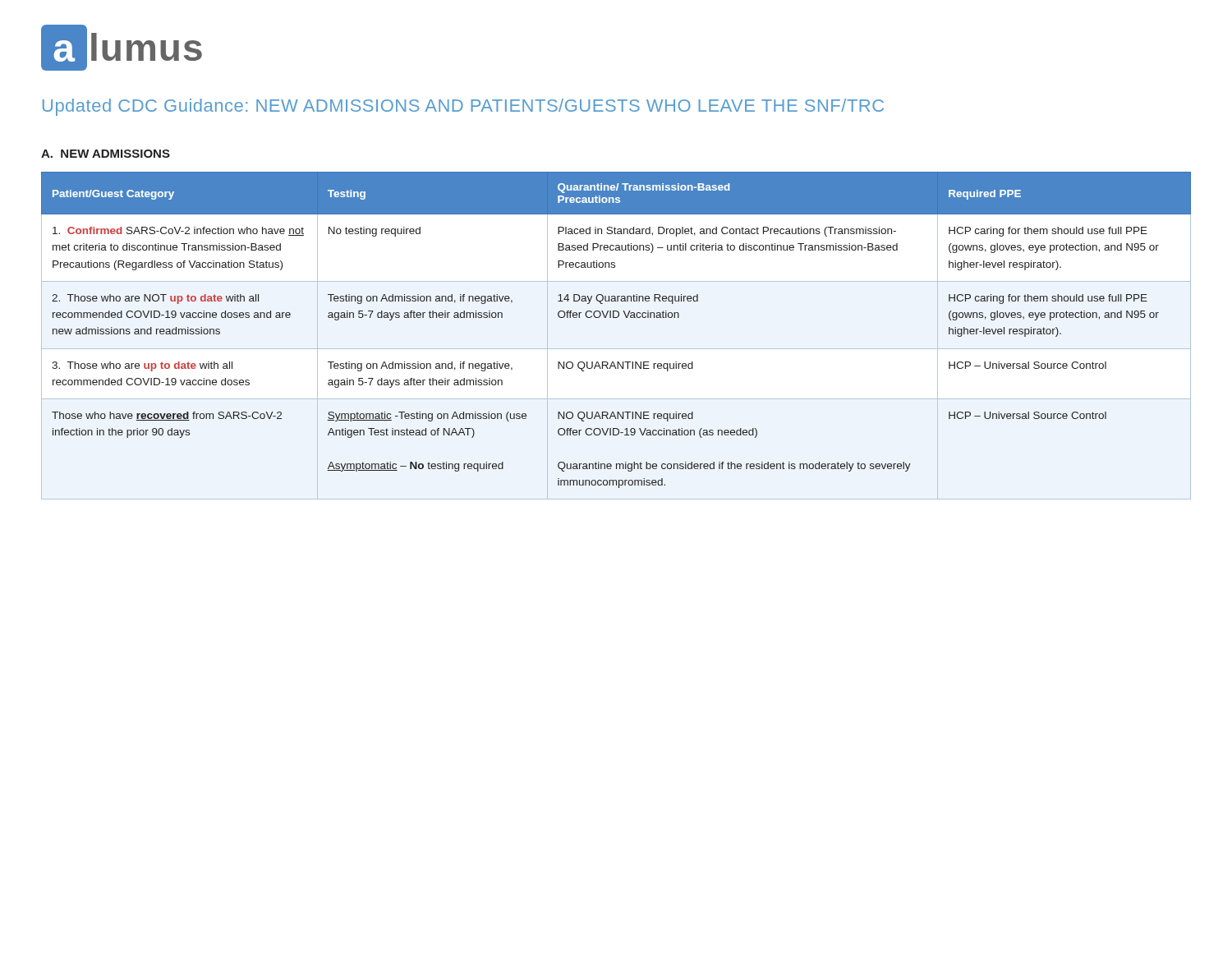Click the title that begins "Updated CDC Guidance:"

[x=463, y=106]
